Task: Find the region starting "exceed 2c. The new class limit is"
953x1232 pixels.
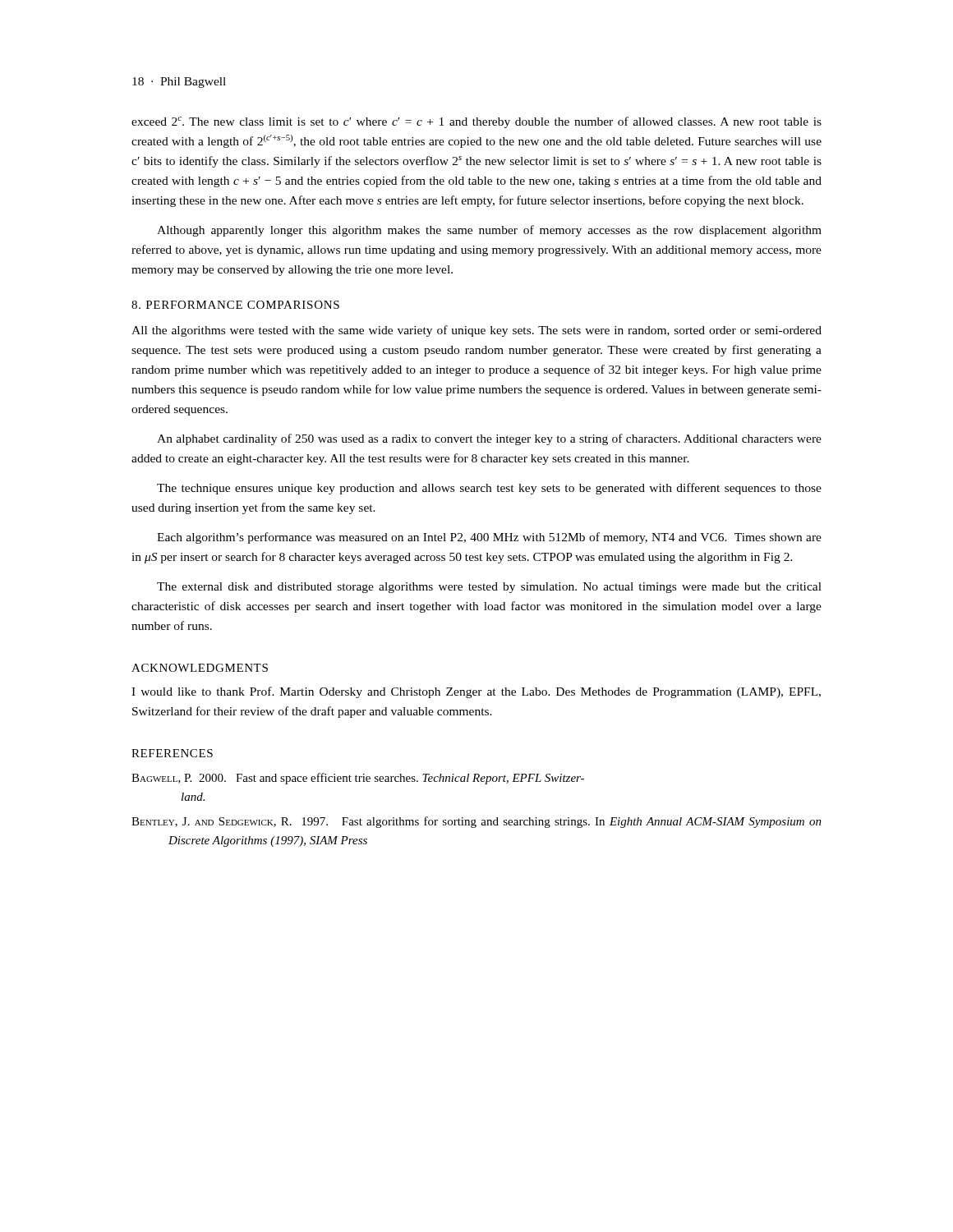Action: click(476, 161)
